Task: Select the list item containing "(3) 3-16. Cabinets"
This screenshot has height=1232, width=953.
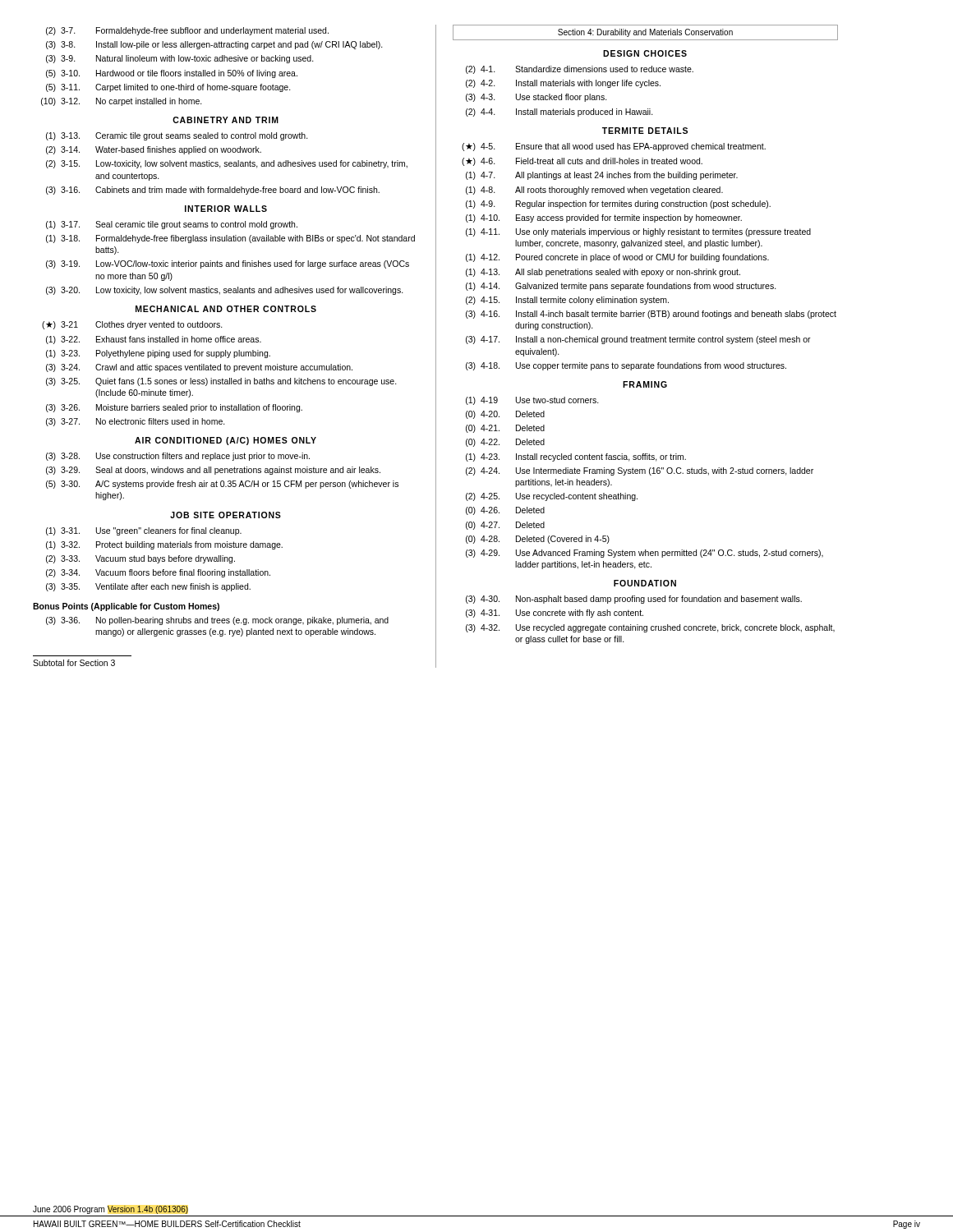Action: pos(226,190)
